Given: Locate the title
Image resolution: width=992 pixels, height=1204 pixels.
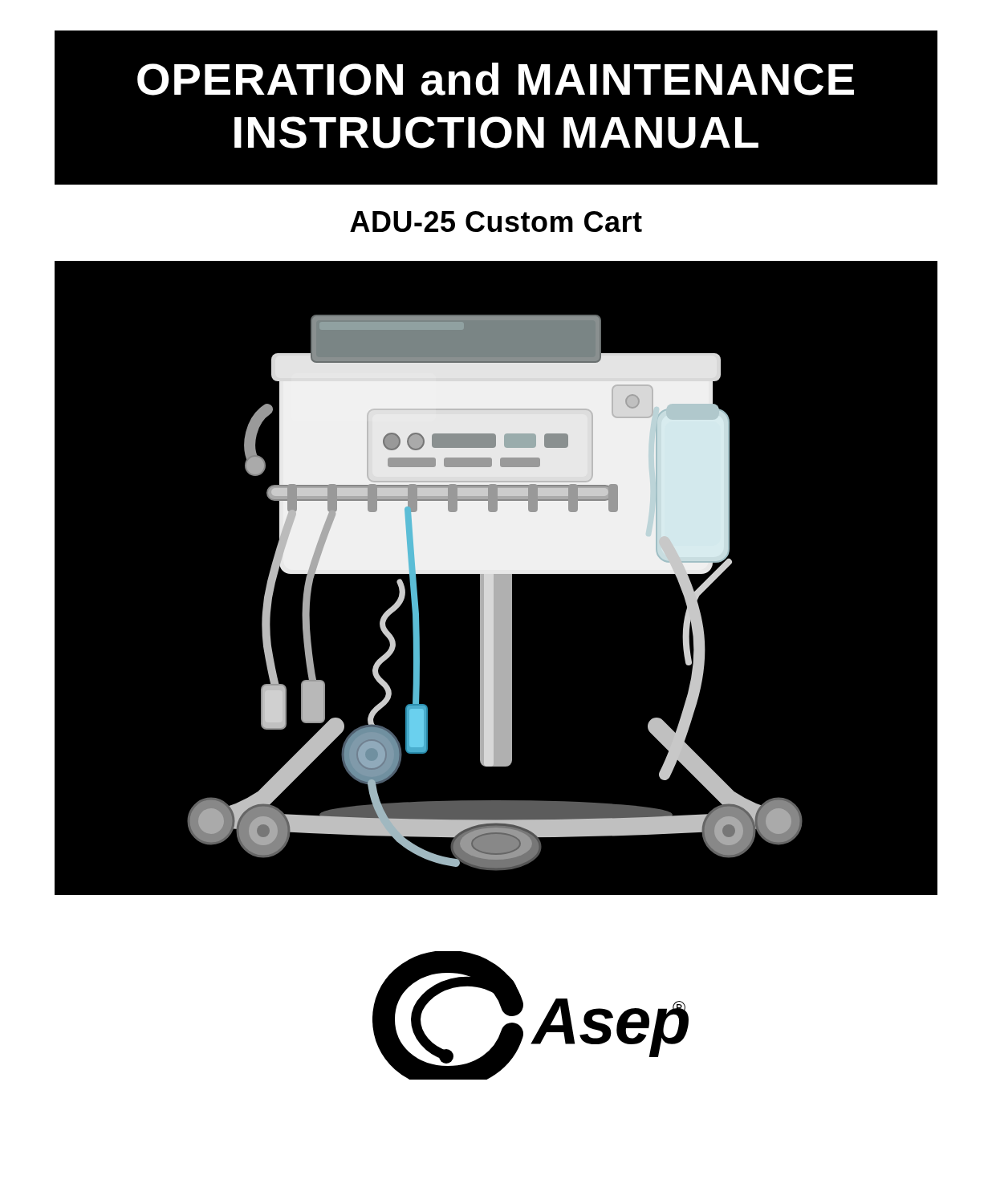Looking at the screenshot, I should coord(496,106).
